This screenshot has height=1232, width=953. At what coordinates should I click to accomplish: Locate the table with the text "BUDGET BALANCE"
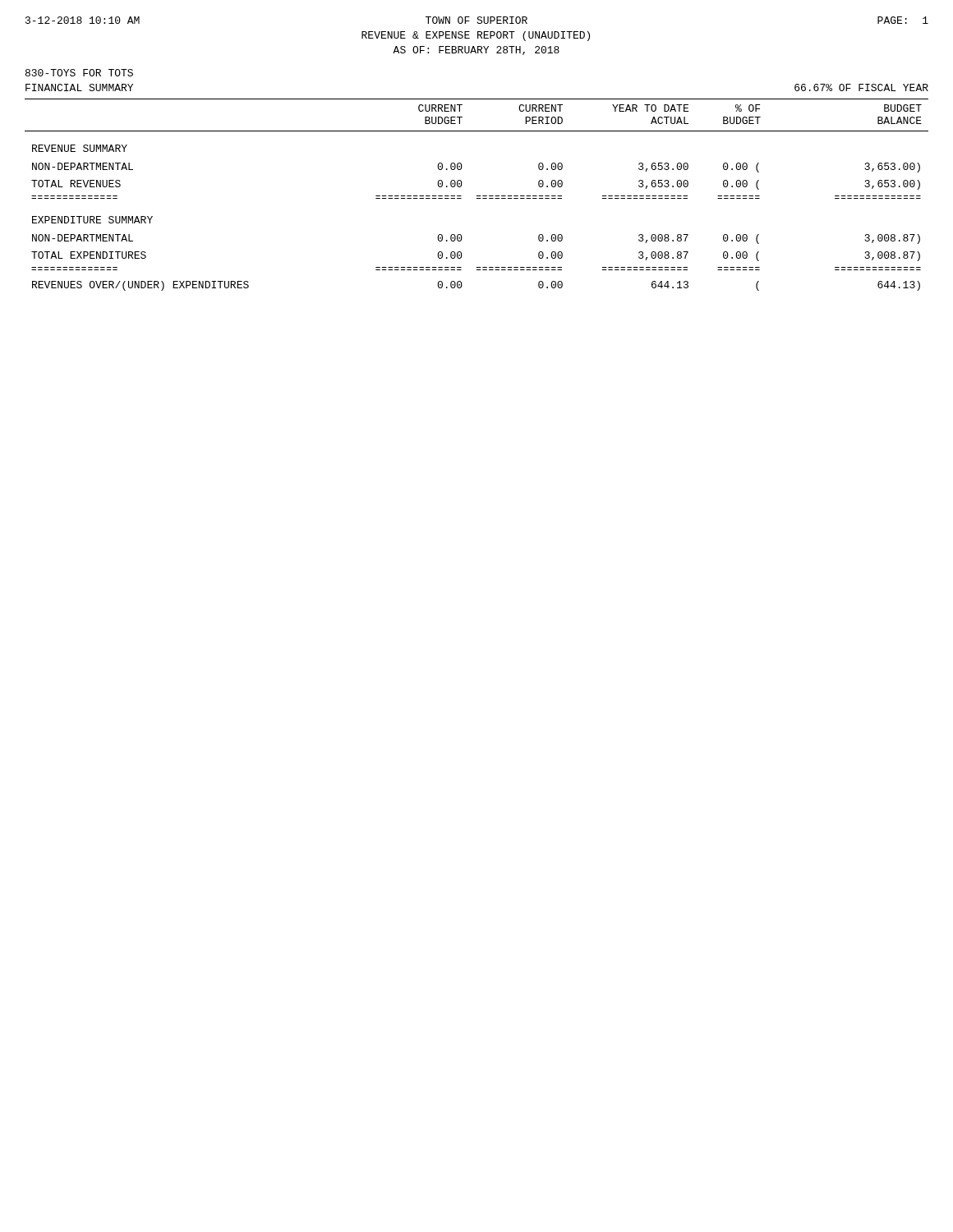[476, 198]
